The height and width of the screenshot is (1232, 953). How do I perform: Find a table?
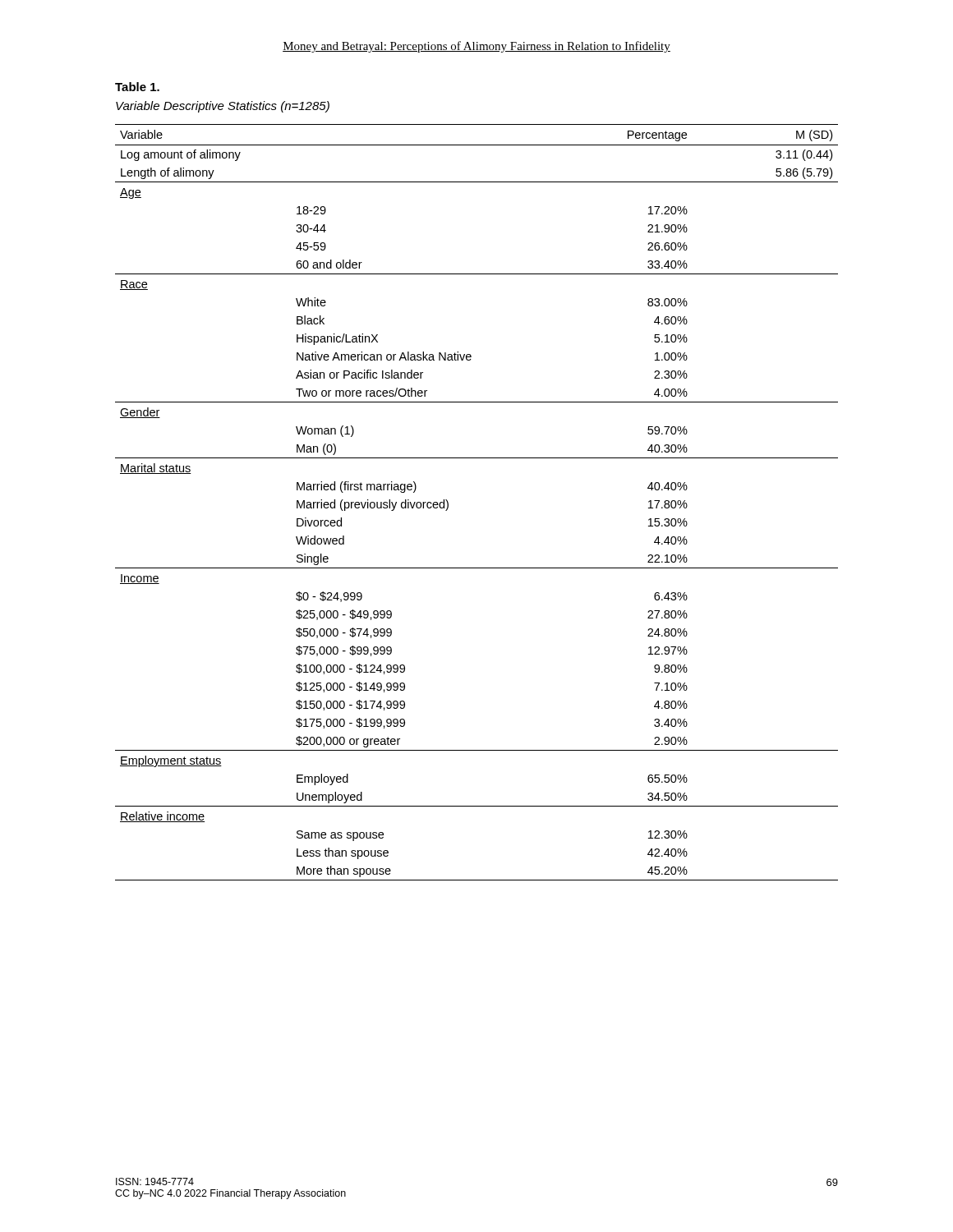pos(476,502)
